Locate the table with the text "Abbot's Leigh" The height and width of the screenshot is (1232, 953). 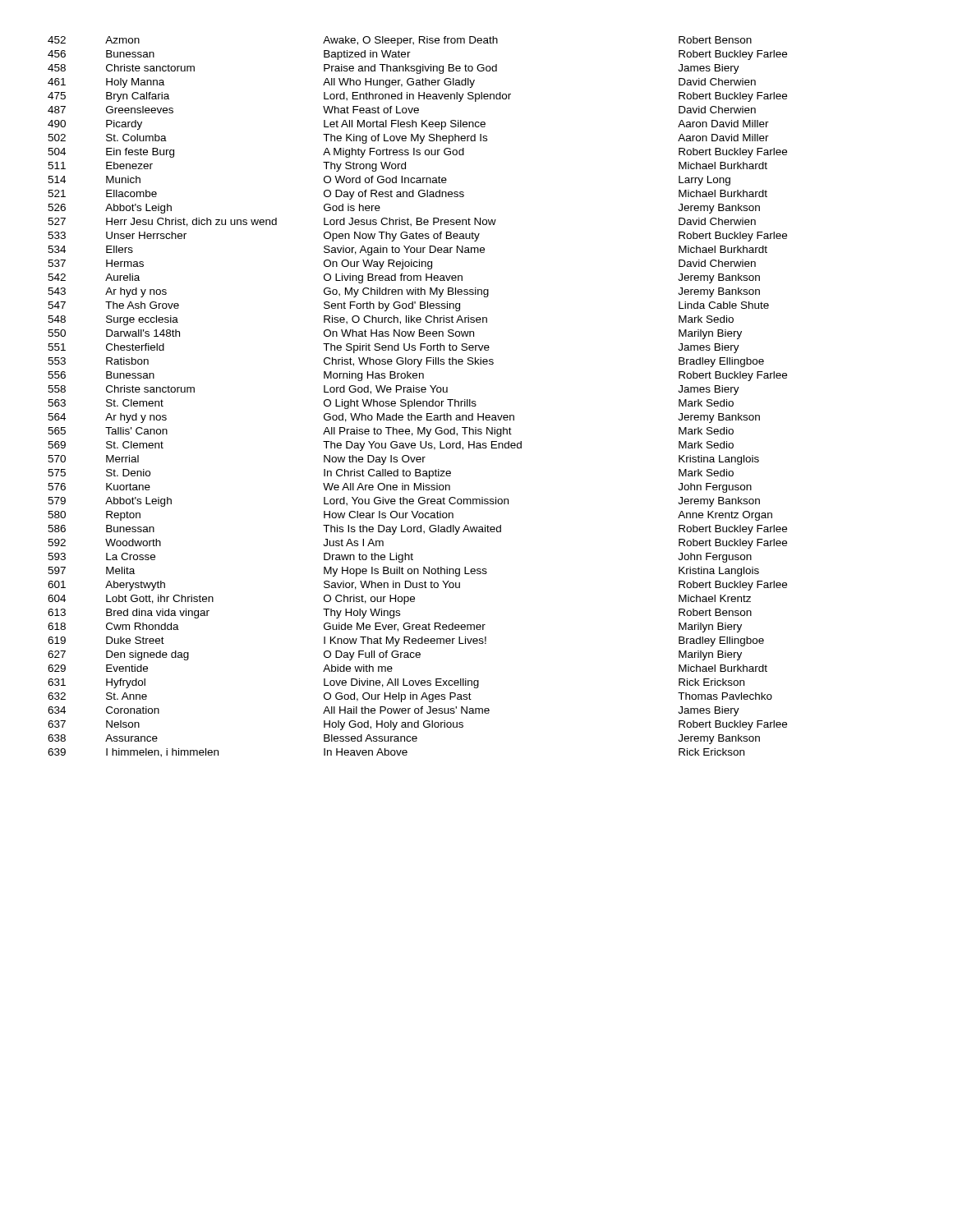click(x=476, y=396)
